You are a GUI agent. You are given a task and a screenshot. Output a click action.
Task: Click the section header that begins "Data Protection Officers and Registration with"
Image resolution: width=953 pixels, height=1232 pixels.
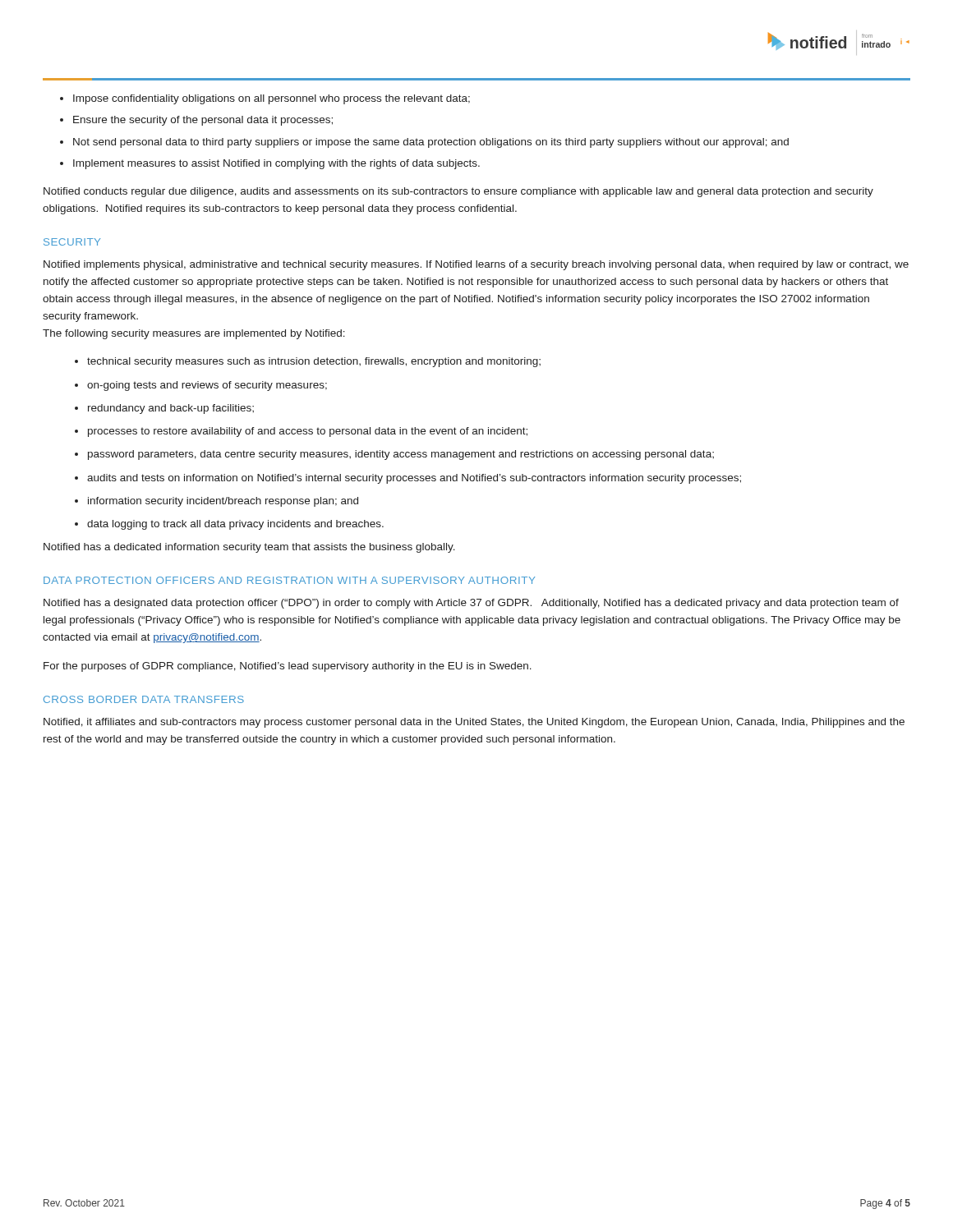click(x=289, y=581)
